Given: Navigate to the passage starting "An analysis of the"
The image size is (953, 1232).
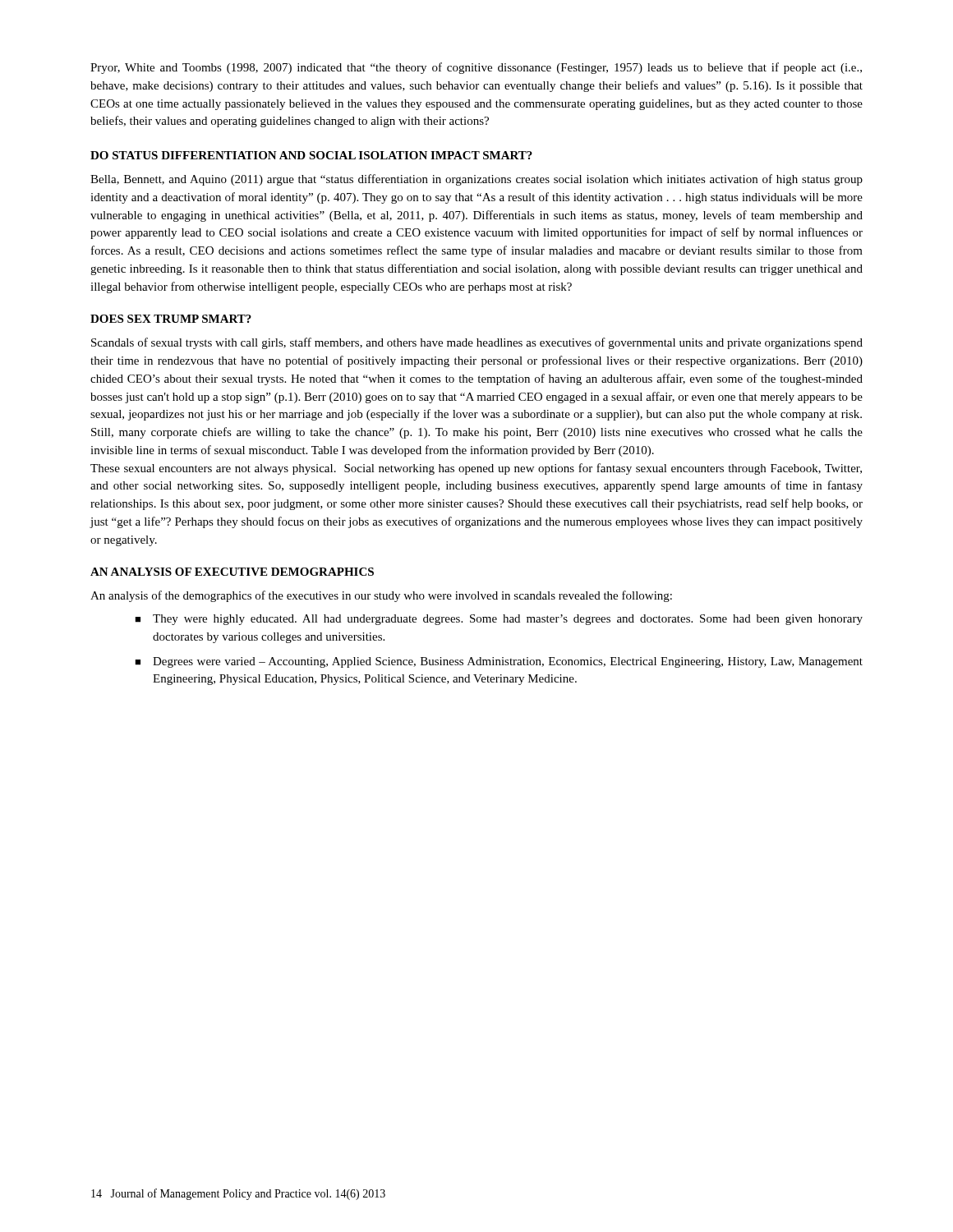Looking at the screenshot, I should (476, 596).
